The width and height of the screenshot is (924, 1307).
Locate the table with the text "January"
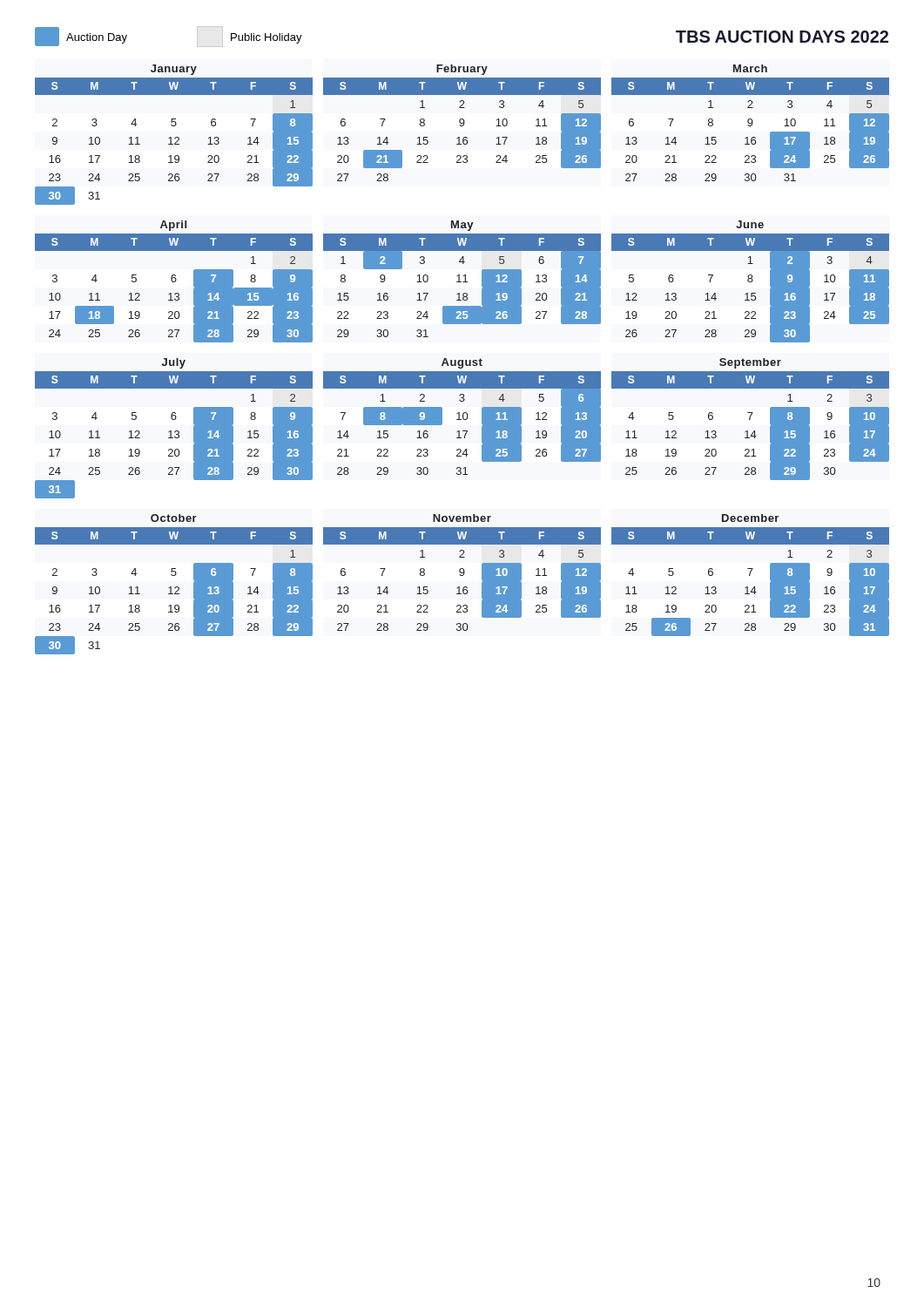[x=174, y=132]
